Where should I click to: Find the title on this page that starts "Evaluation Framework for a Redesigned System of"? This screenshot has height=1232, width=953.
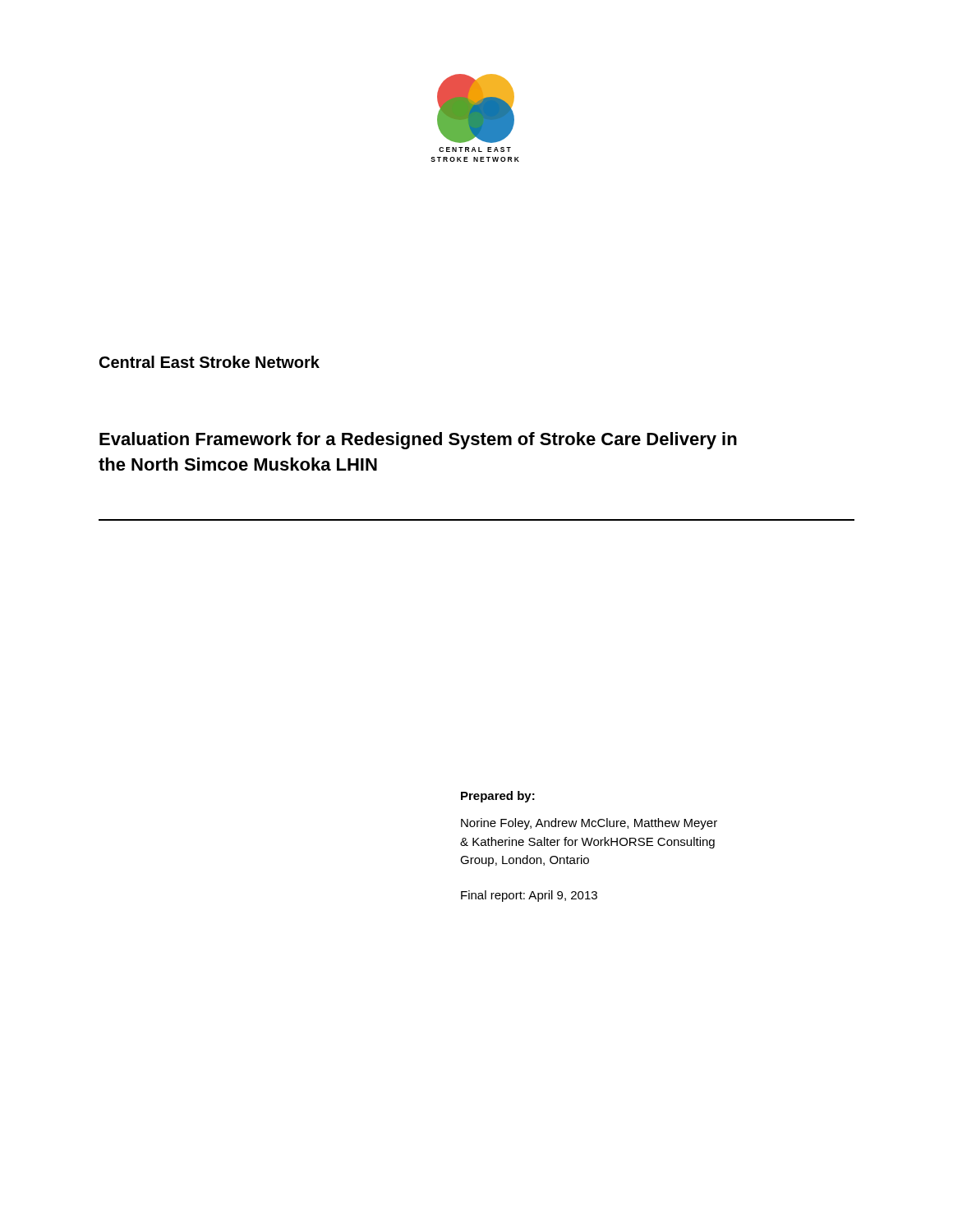point(418,452)
